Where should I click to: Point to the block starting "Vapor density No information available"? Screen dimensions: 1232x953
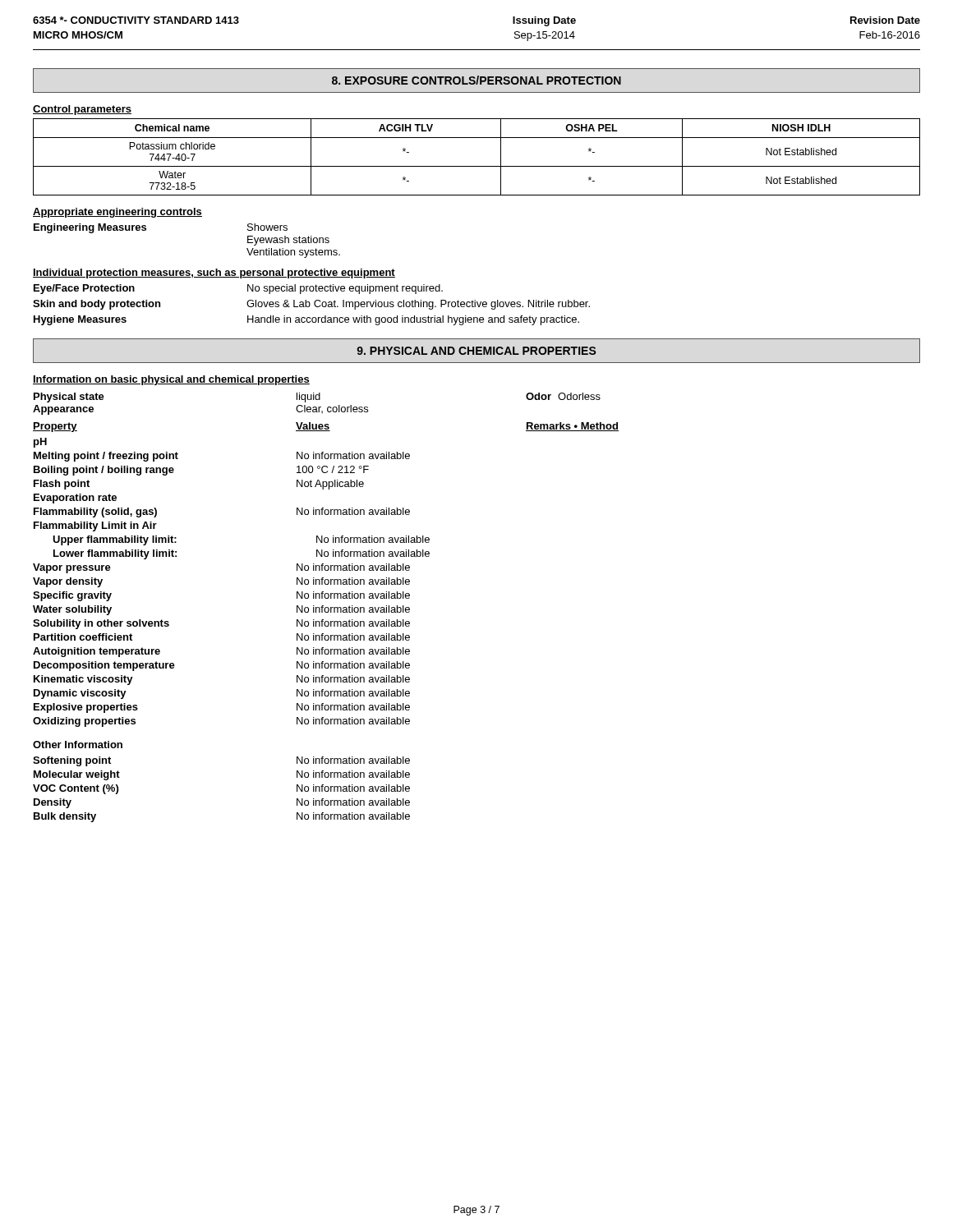[x=68, y=583]
